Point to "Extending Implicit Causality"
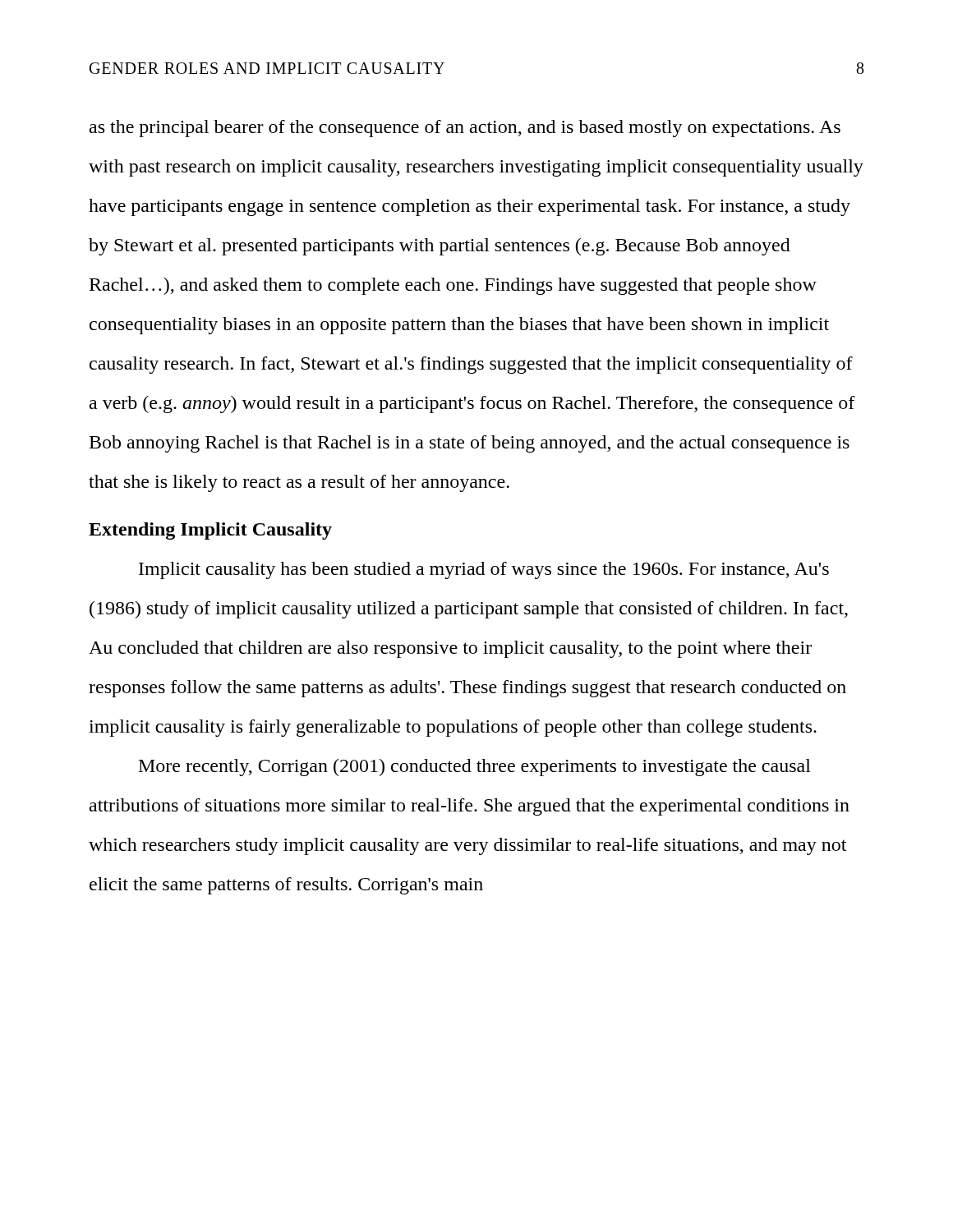The height and width of the screenshot is (1232, 953). click(x=210, y=529)
